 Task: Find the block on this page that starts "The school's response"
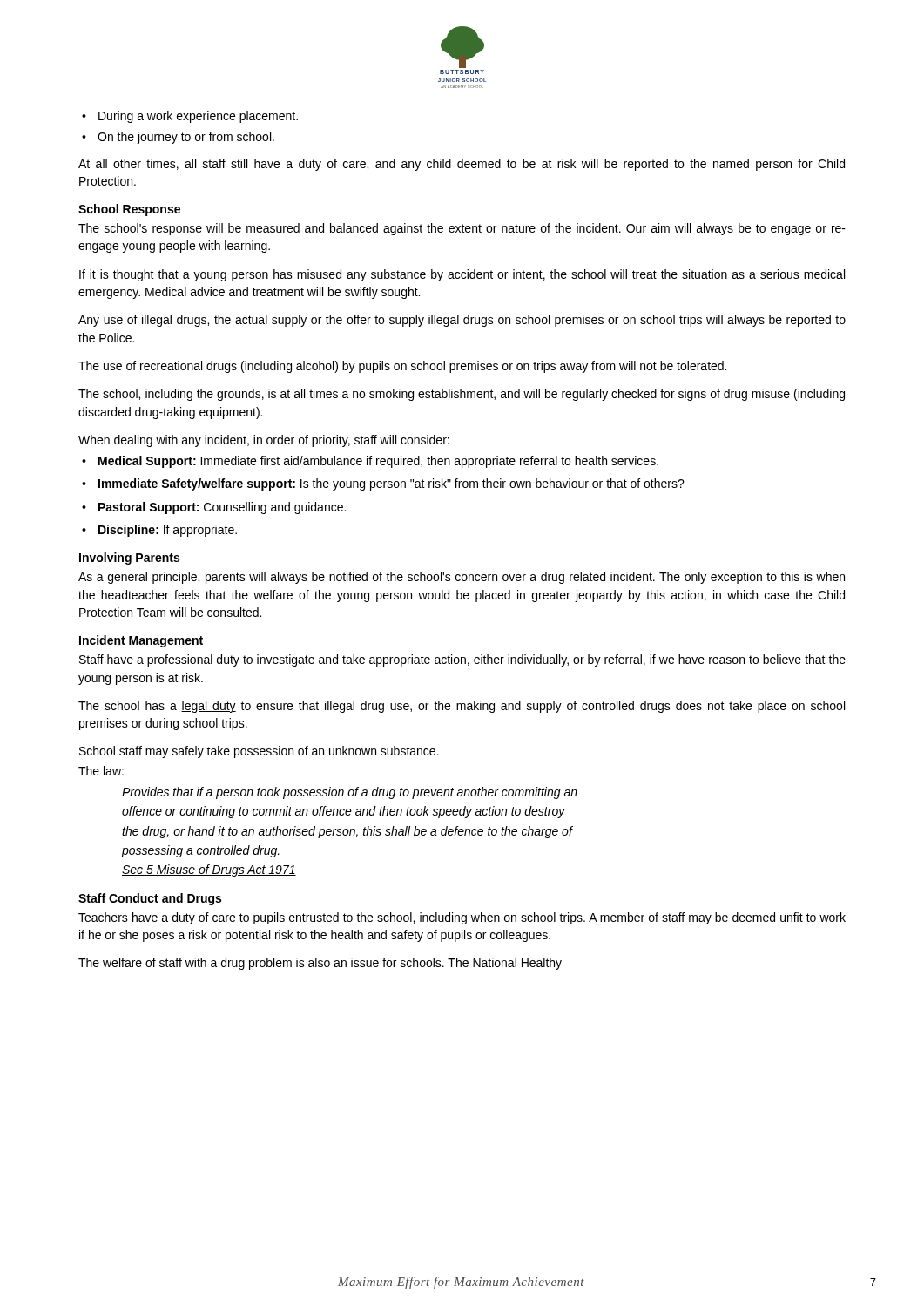tap(462, 237)
